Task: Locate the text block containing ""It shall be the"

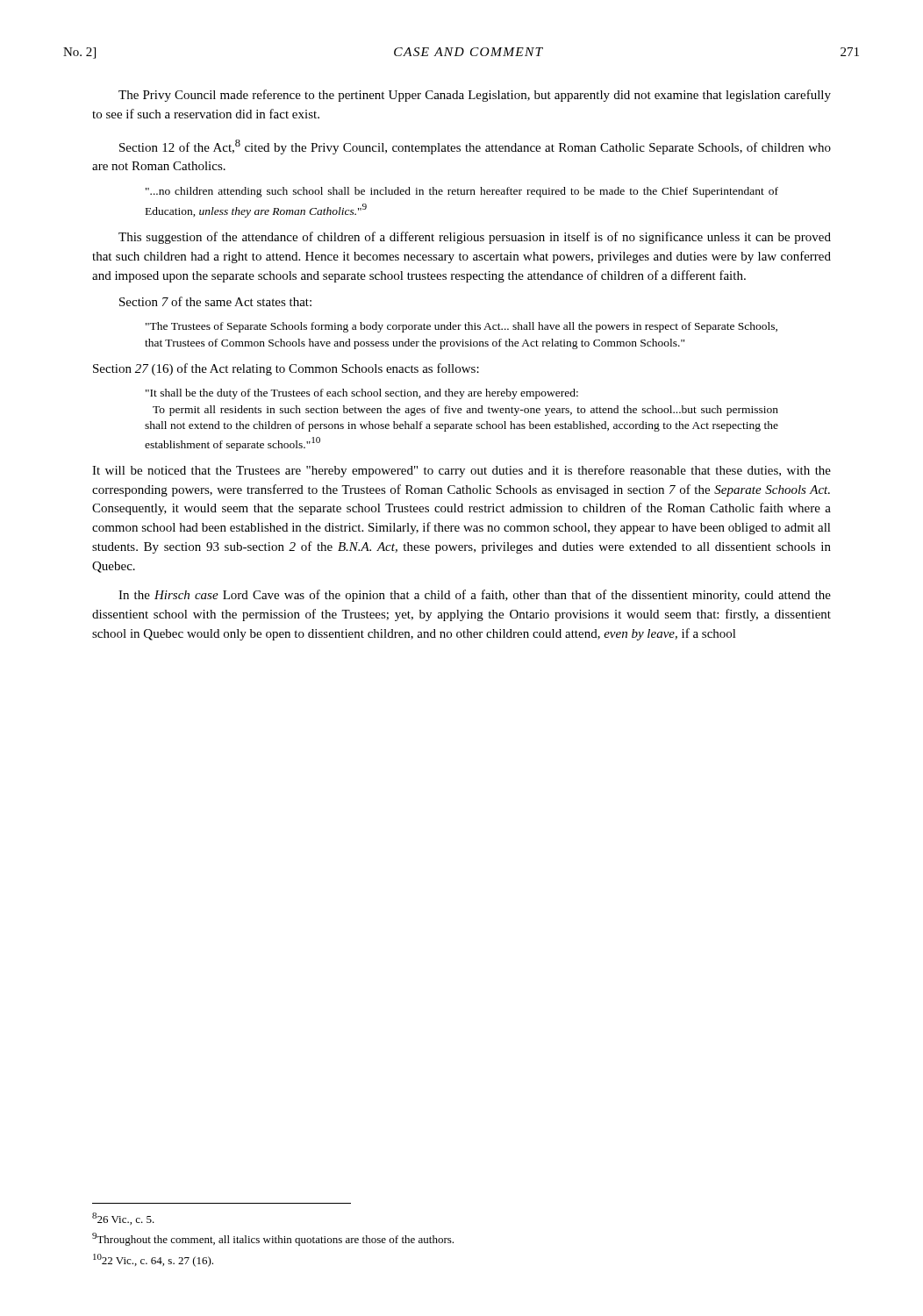Action: 462,418
